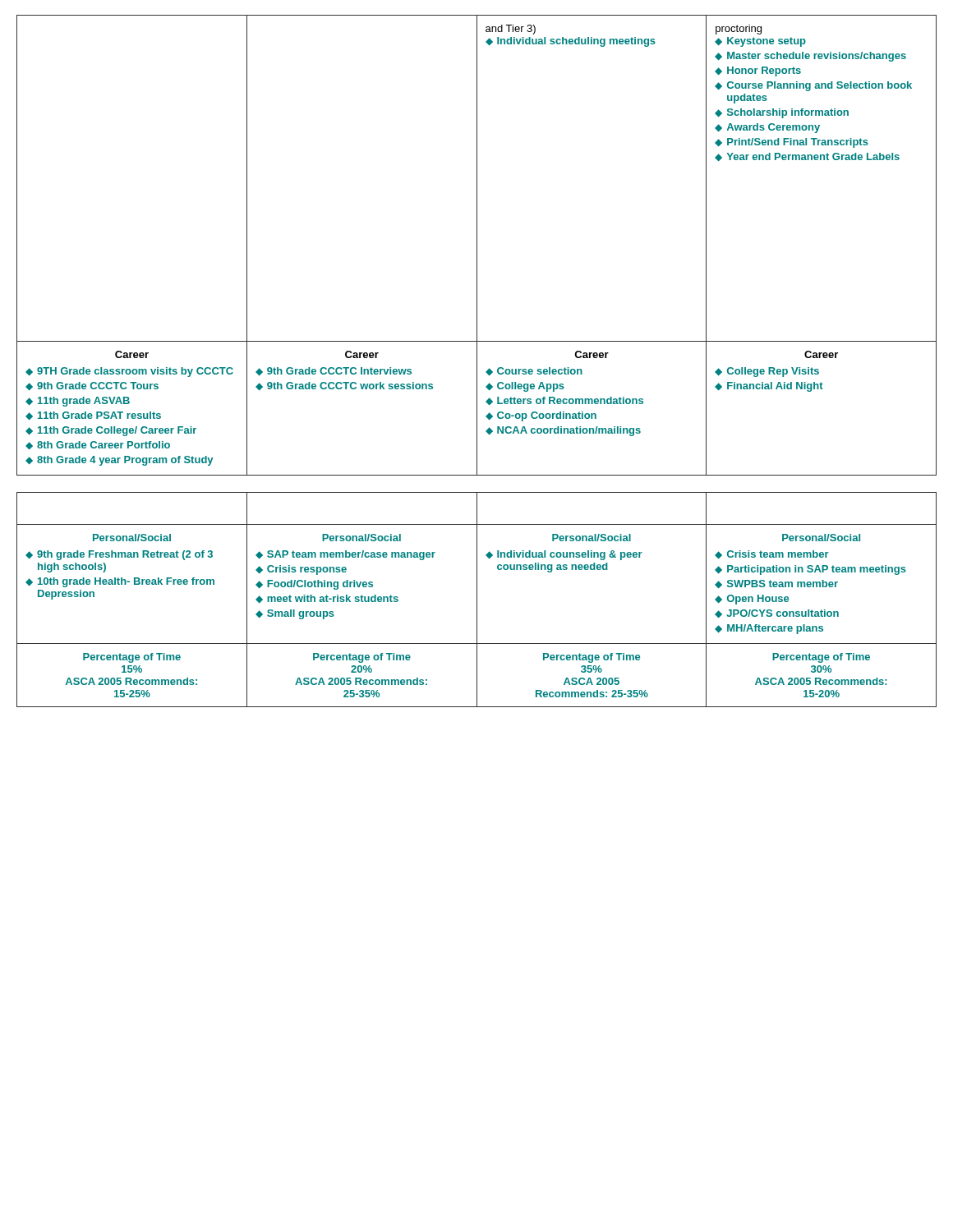Click on the table containing "and Tier 3)"
953x1232 pixels.
point(476,245)
